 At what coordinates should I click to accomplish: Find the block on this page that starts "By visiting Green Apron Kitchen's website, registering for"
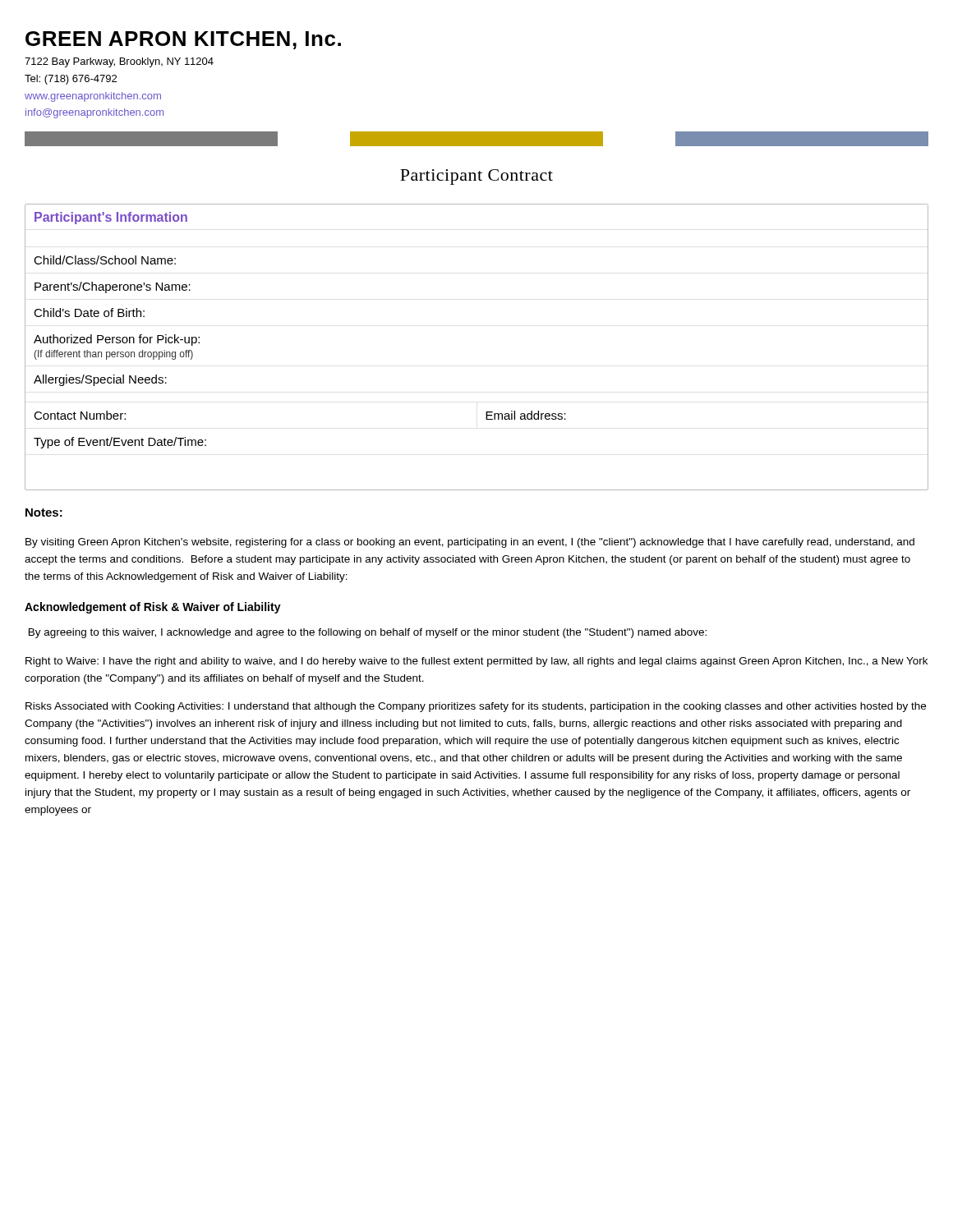point(476,560)
